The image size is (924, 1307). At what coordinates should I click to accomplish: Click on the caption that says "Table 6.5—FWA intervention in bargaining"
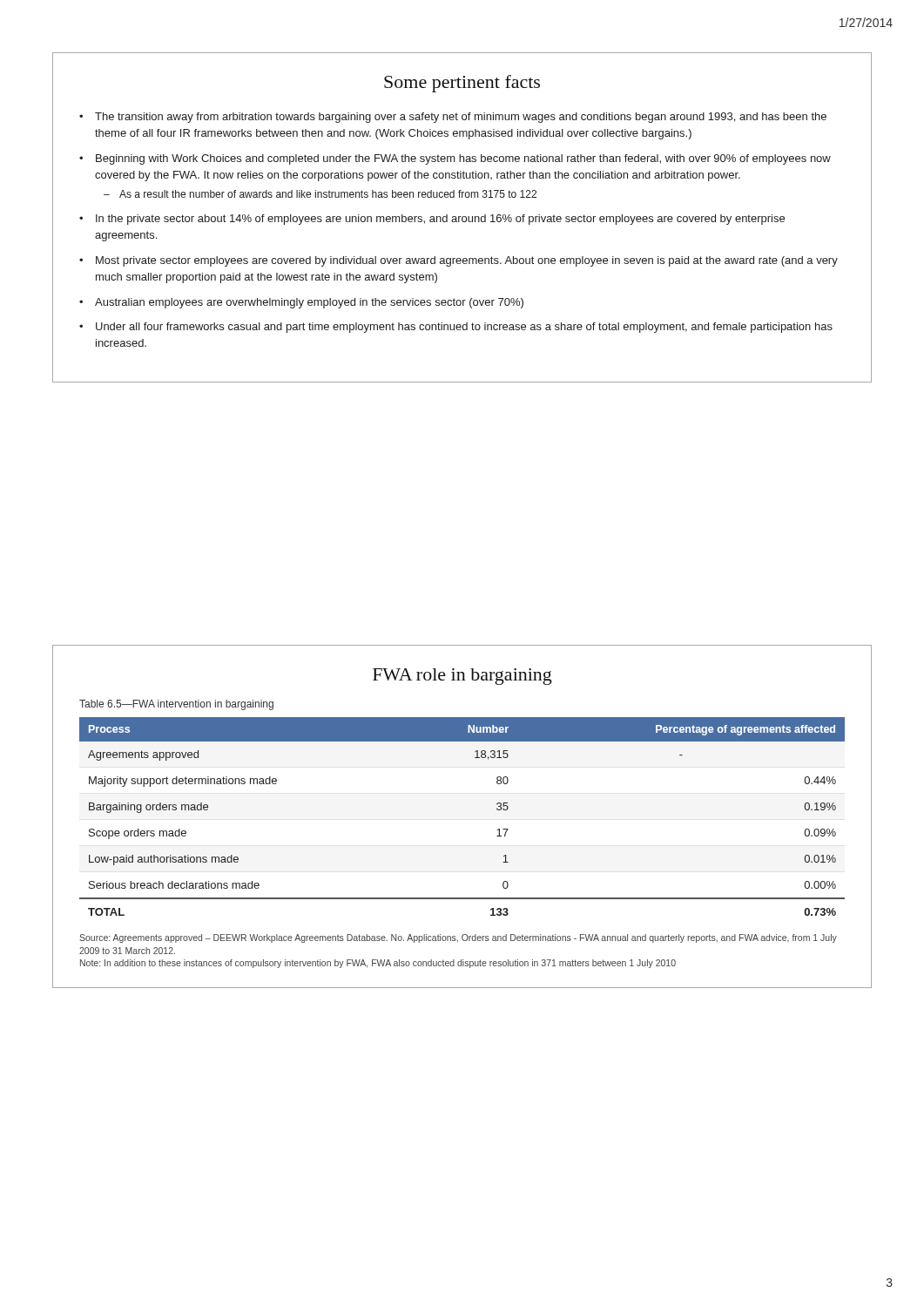pos(177,704)
